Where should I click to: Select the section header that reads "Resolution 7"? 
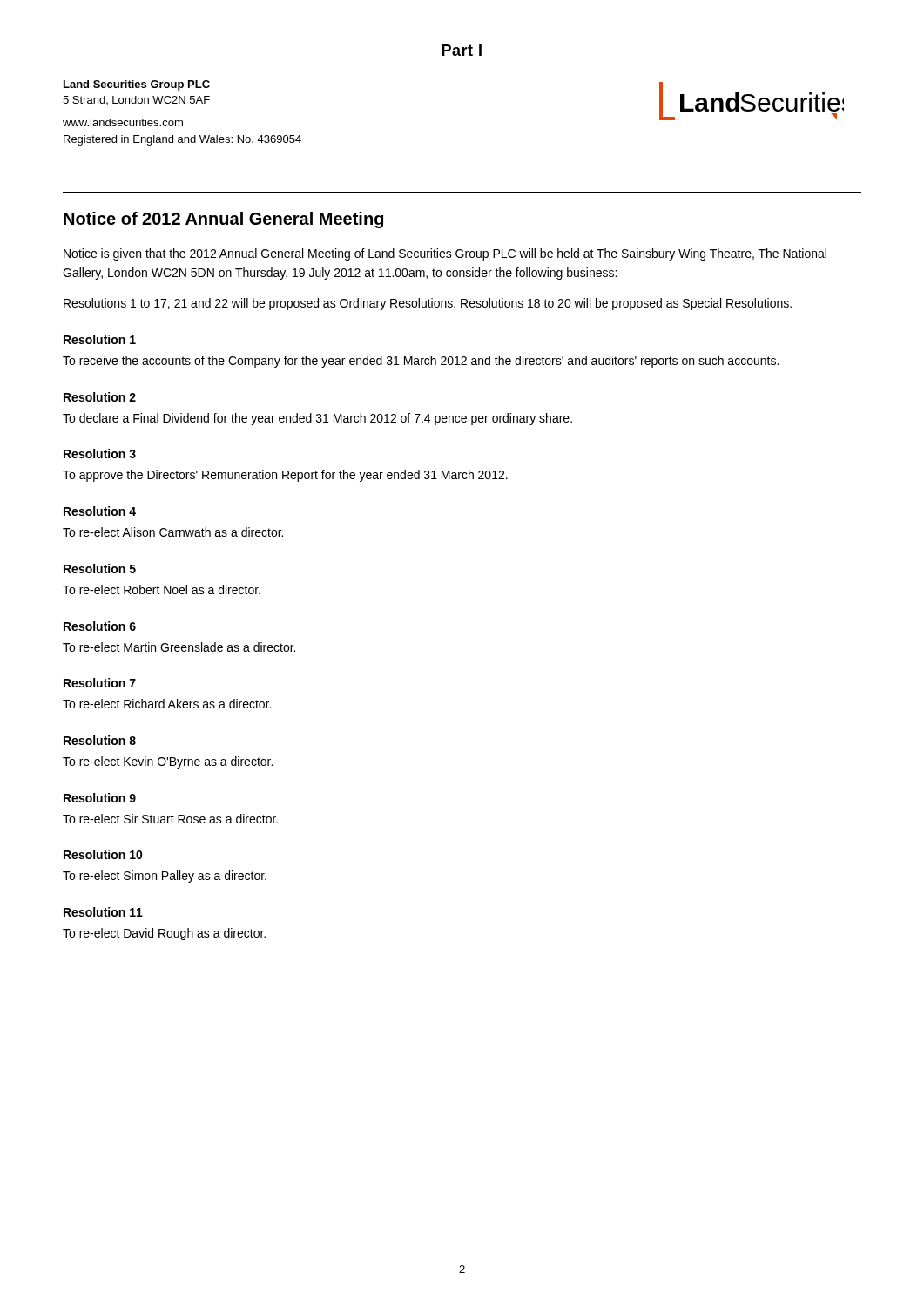pos(99,683)
